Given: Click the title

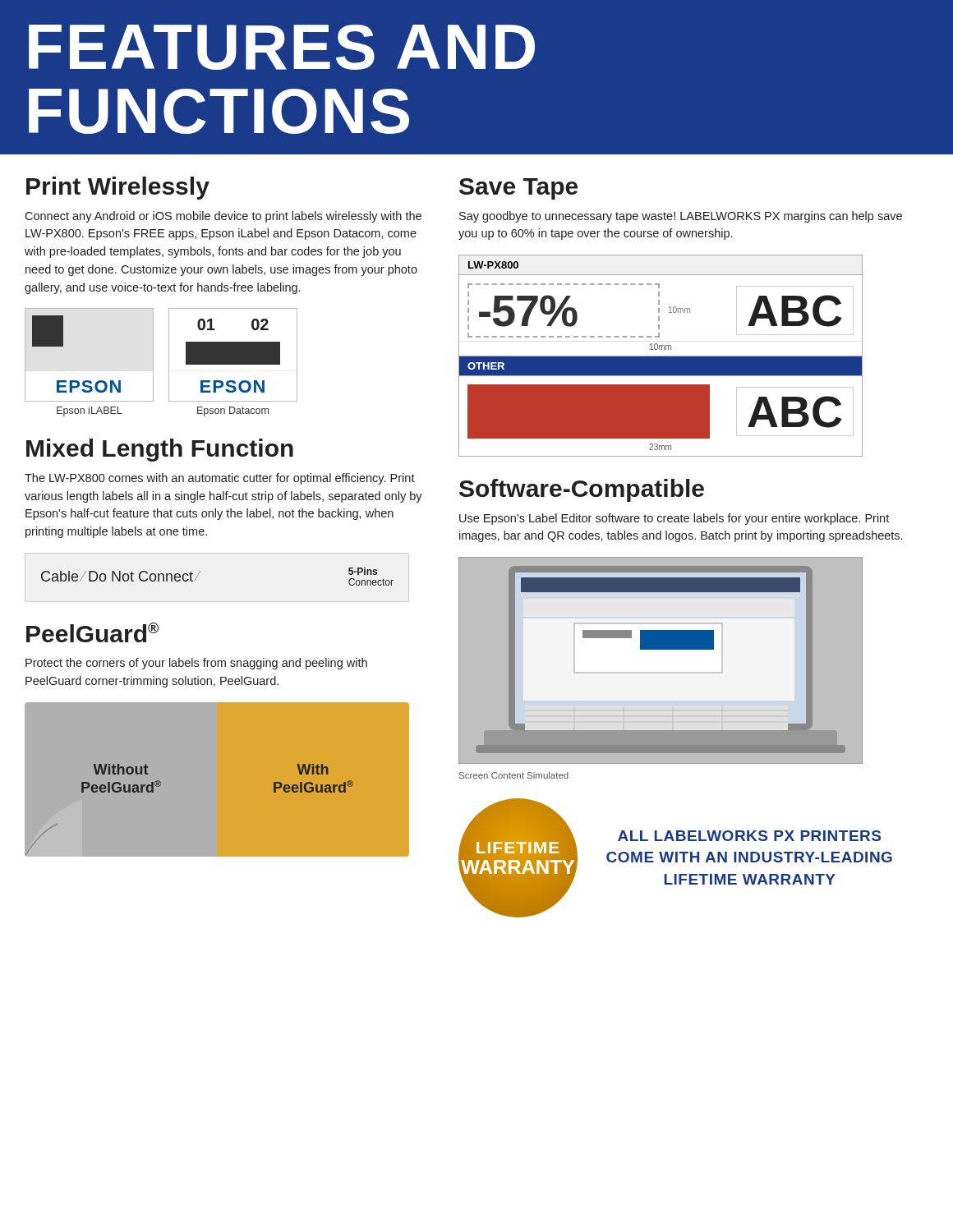Looking at the screenshot, I should [476, 79].
